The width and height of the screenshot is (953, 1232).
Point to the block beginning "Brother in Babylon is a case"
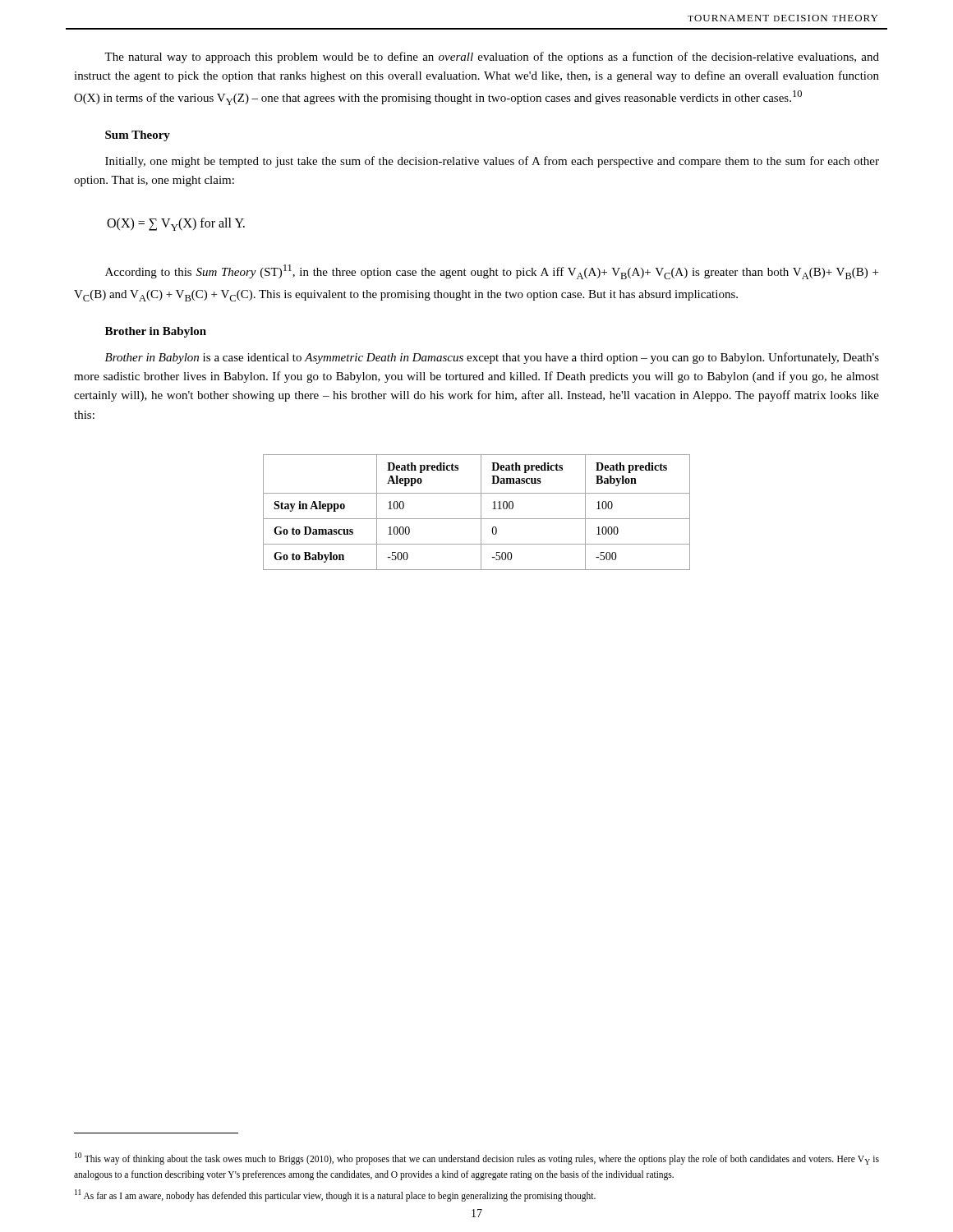[x=476, y=386]
